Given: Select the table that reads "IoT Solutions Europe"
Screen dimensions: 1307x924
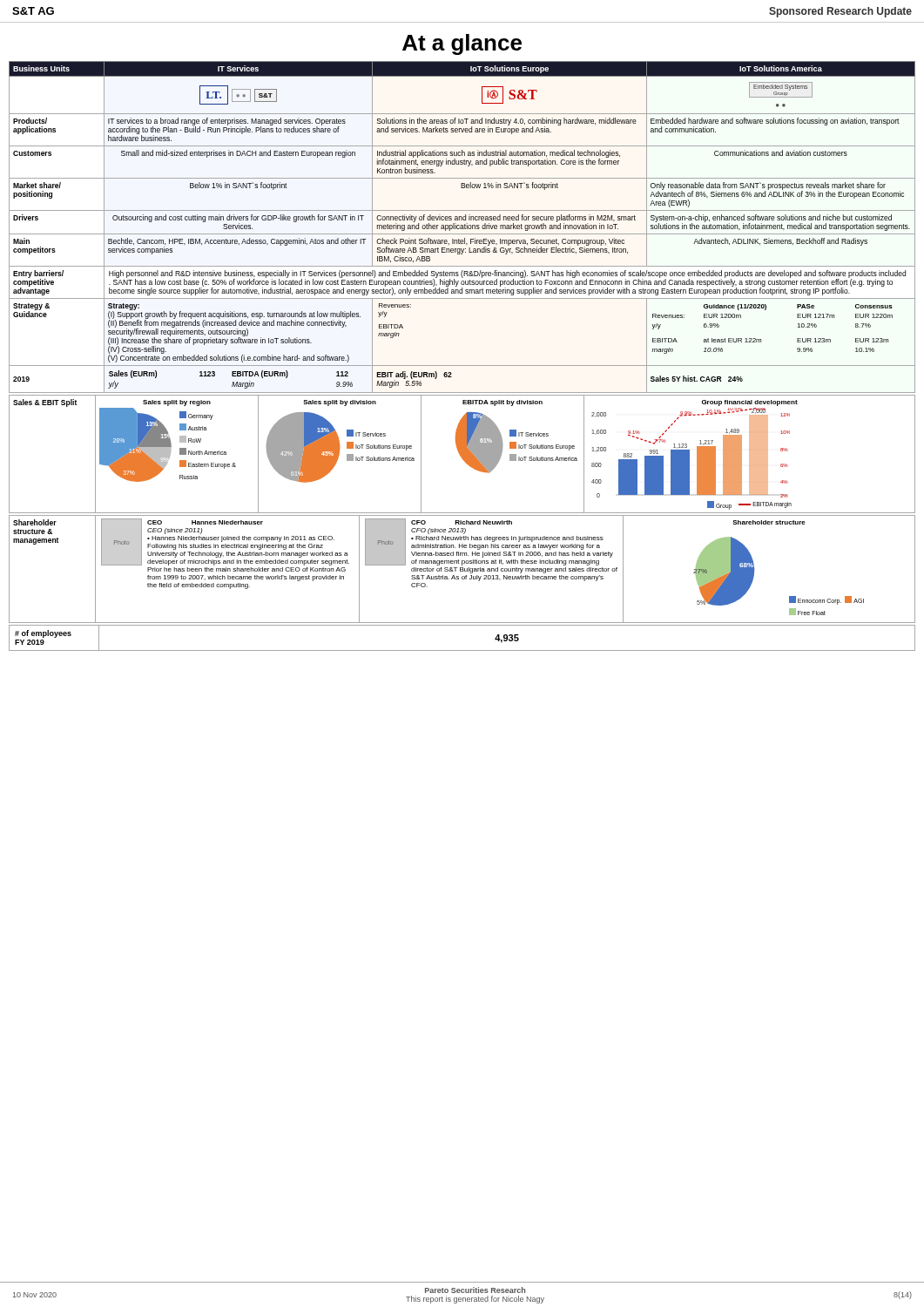Looking at the screenshot, I should point(462,227).
